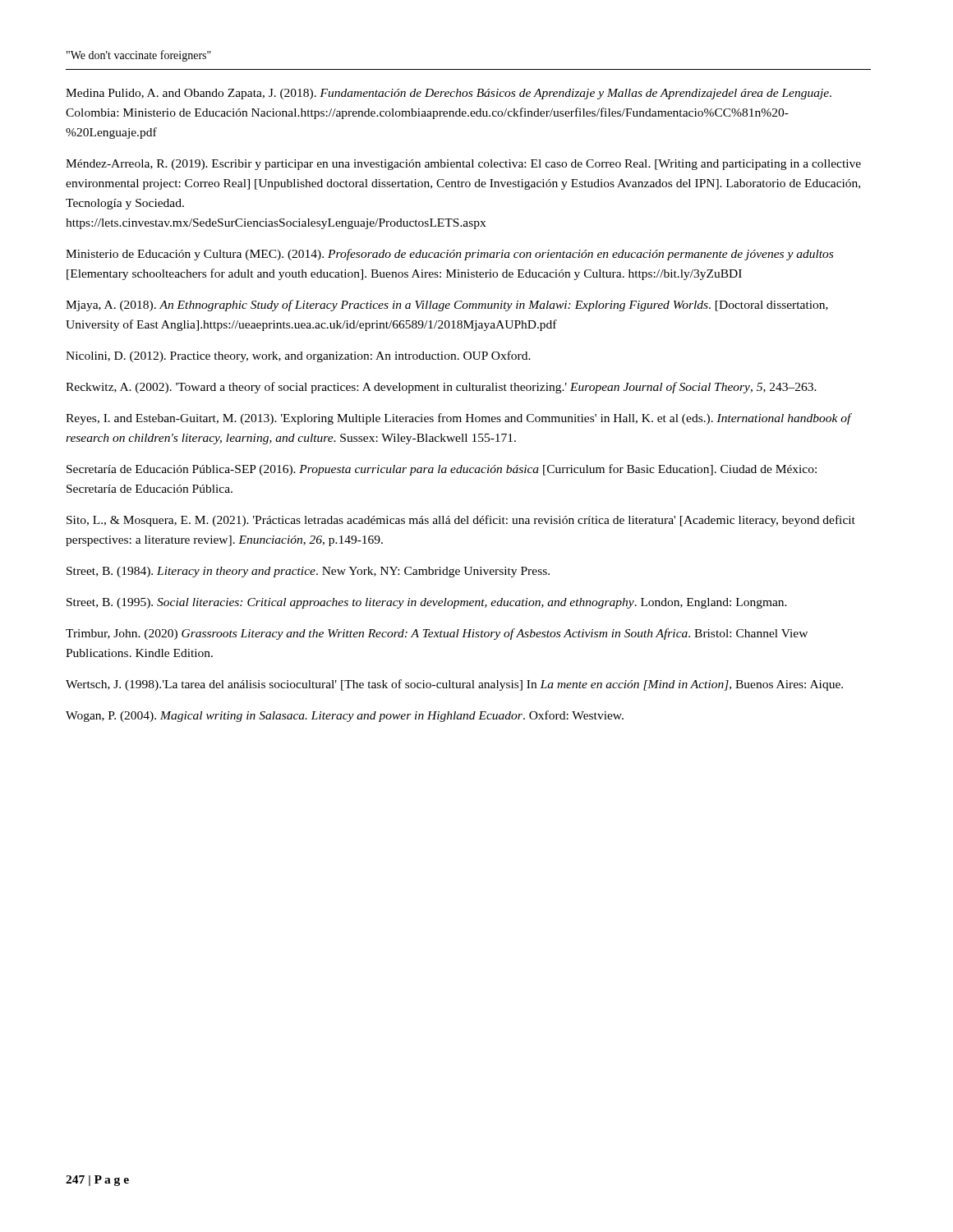Locate the block of text that opens with "Wertsch, J. (1998).'La tarea"

[x=455, y=684]
